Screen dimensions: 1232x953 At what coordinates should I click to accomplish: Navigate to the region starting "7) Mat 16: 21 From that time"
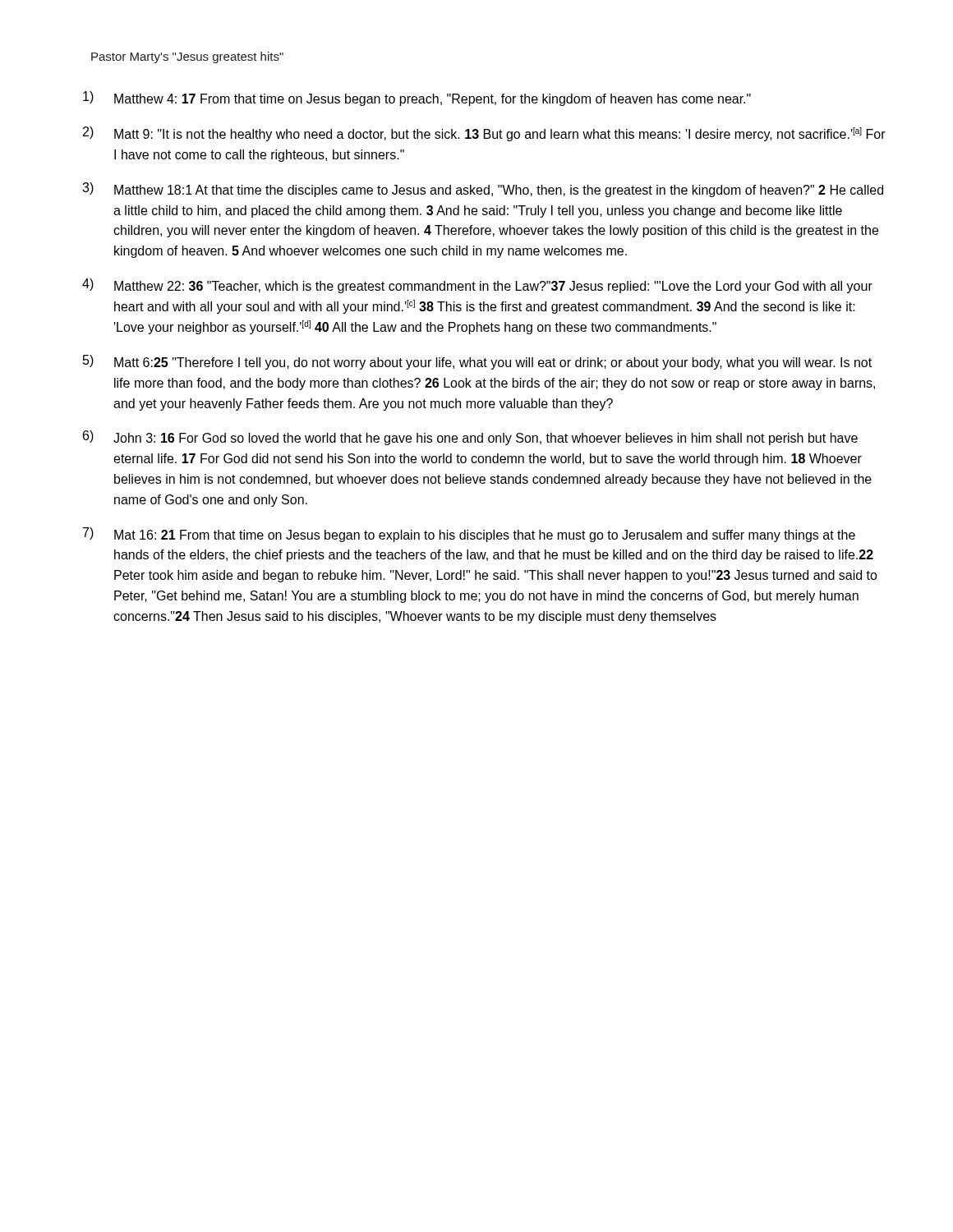click(x=485, y=576)
